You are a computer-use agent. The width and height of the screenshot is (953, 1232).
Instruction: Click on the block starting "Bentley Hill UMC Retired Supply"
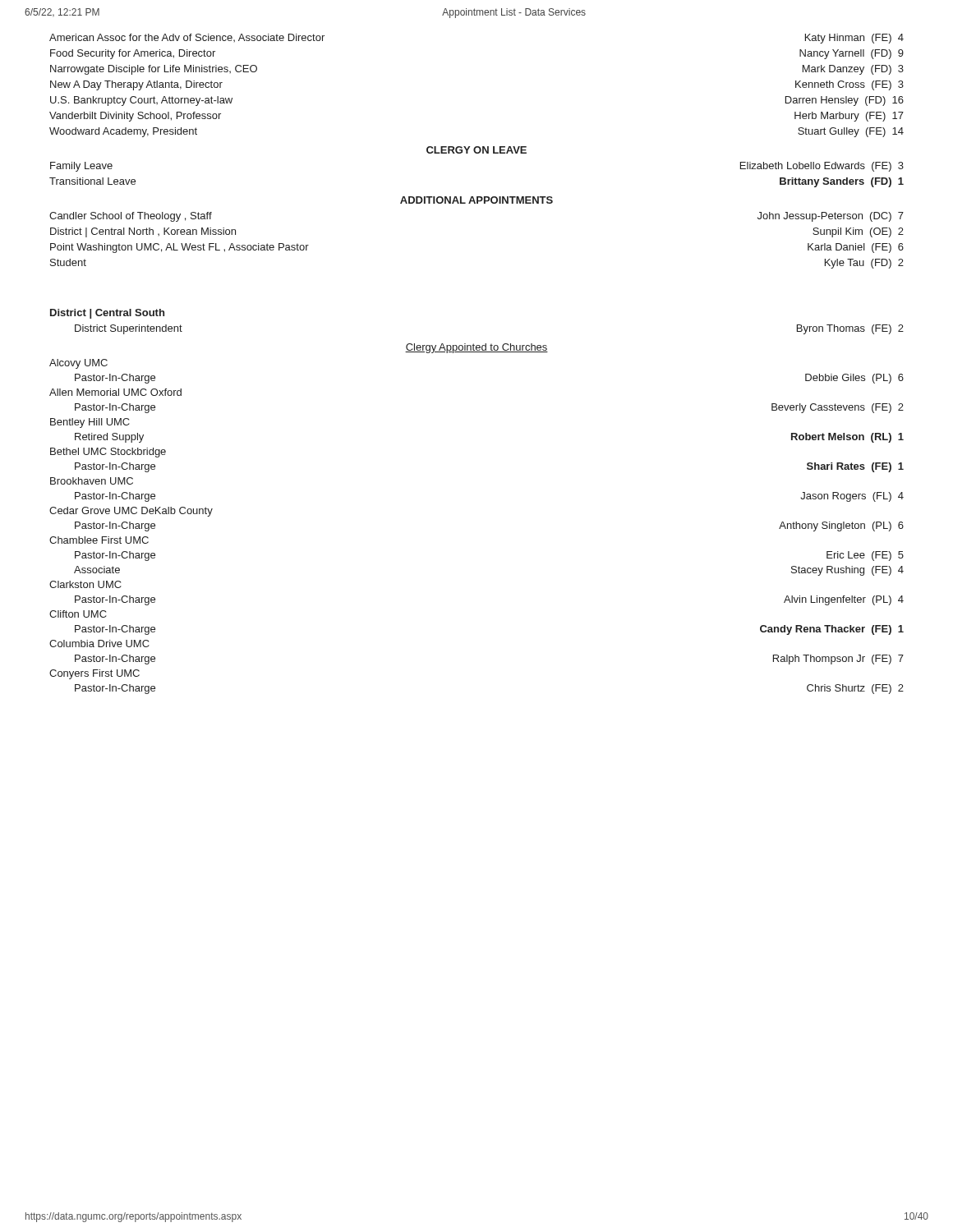[x=90, y=423]
